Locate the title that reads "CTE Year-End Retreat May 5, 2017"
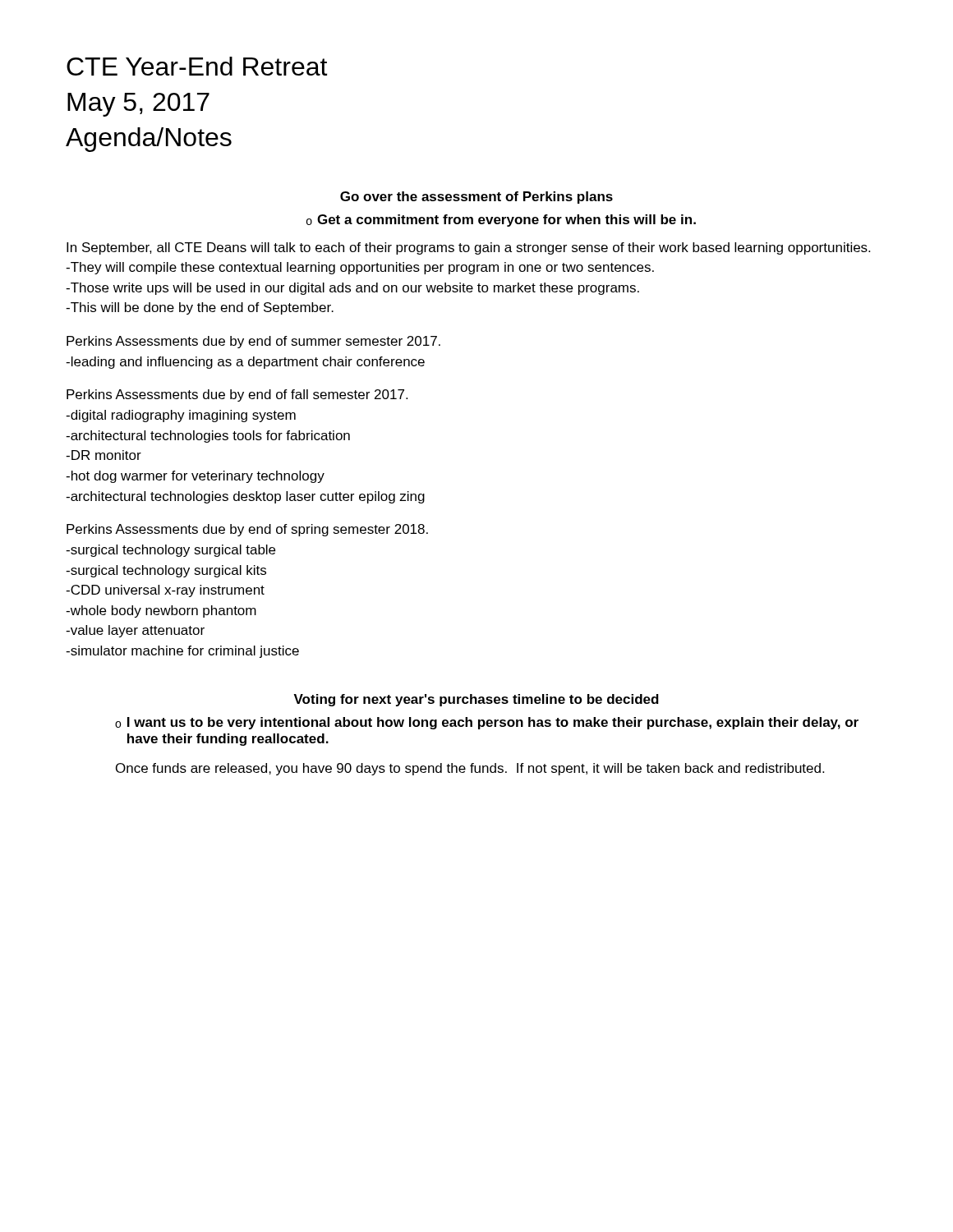The width and height of the screenshot is (953, 1232). [x=197, y=102]
